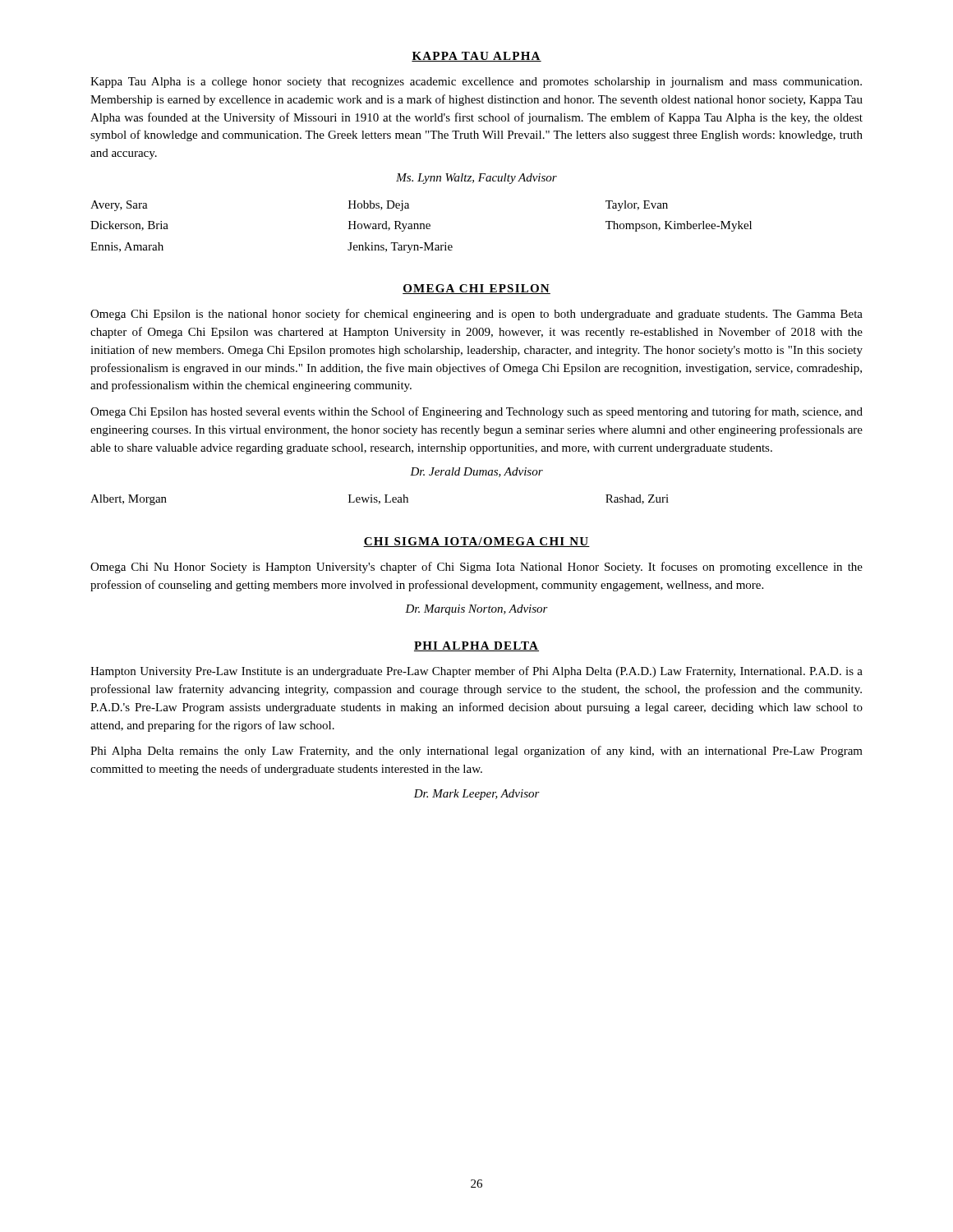Image resolution: width=953 pixels, height=1232 pixels.
Task: Point to the text block starting "Ennis, Amarah"
Action: (127, 246)
